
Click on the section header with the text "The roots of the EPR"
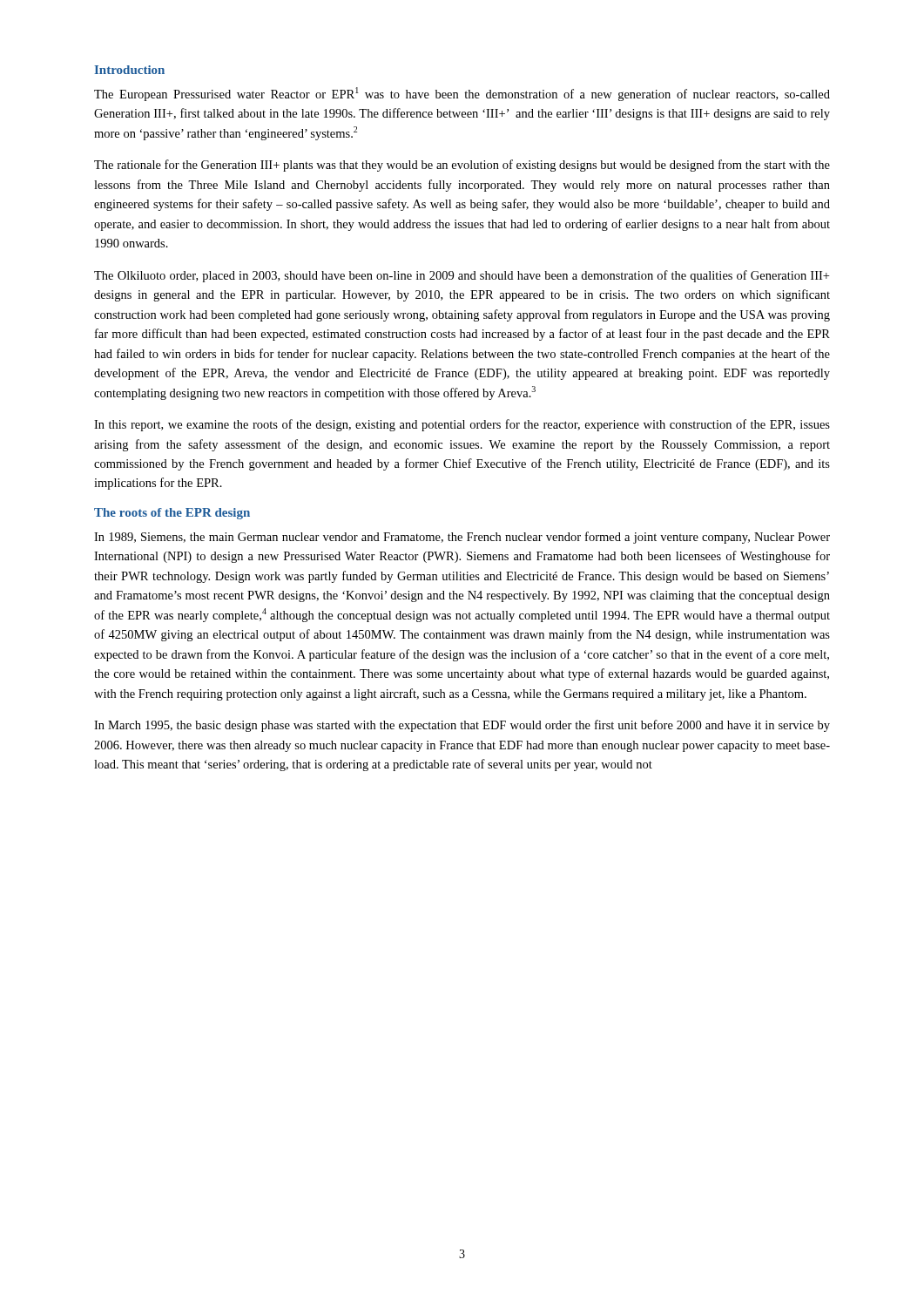click(x=172, y=512)
